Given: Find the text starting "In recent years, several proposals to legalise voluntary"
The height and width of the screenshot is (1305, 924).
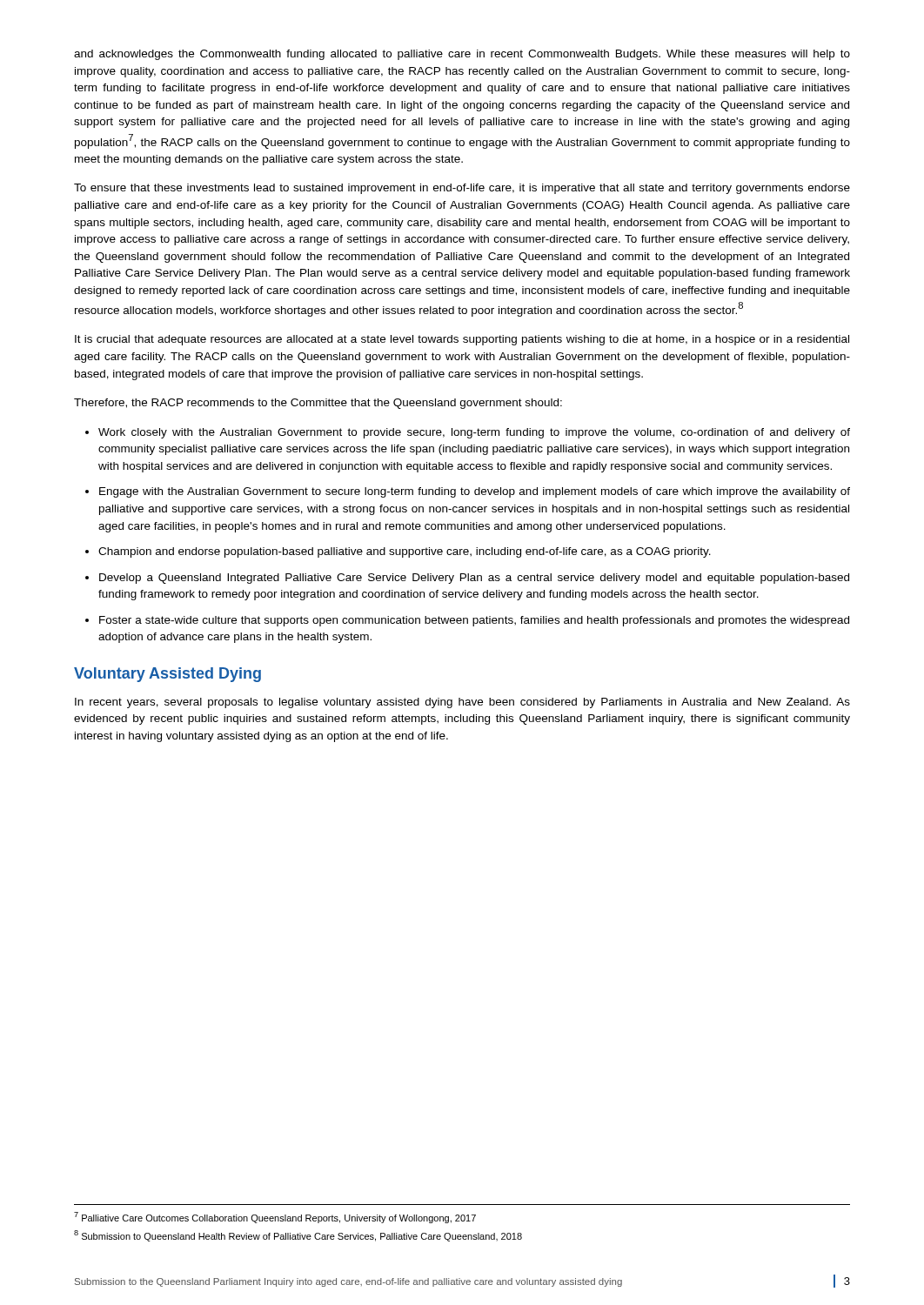Looking at the screenshot, I should pyautogui.click(x=462, y=719).
